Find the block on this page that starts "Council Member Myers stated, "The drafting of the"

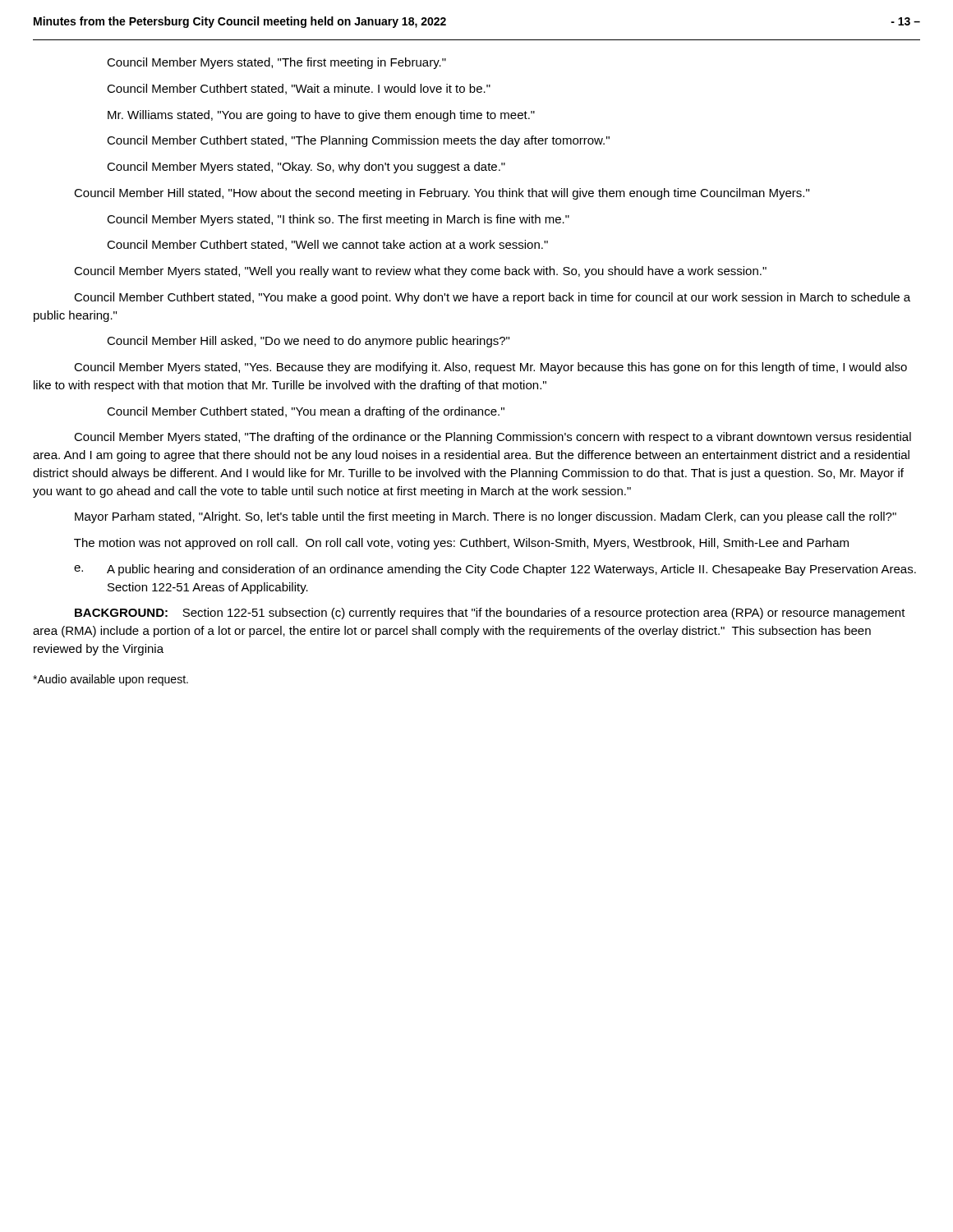[x=472, y=464]
